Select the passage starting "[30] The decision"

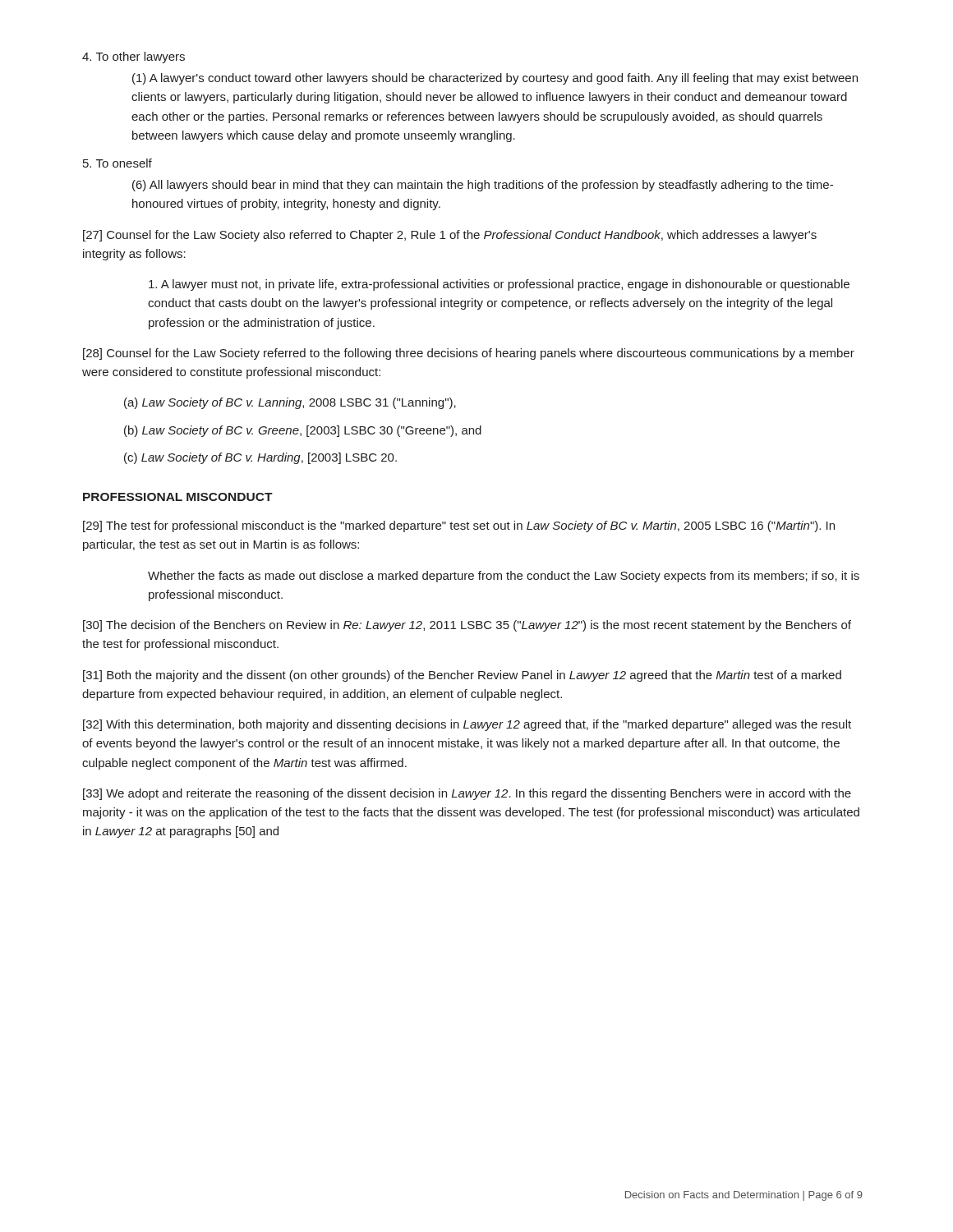pos(467,634)
